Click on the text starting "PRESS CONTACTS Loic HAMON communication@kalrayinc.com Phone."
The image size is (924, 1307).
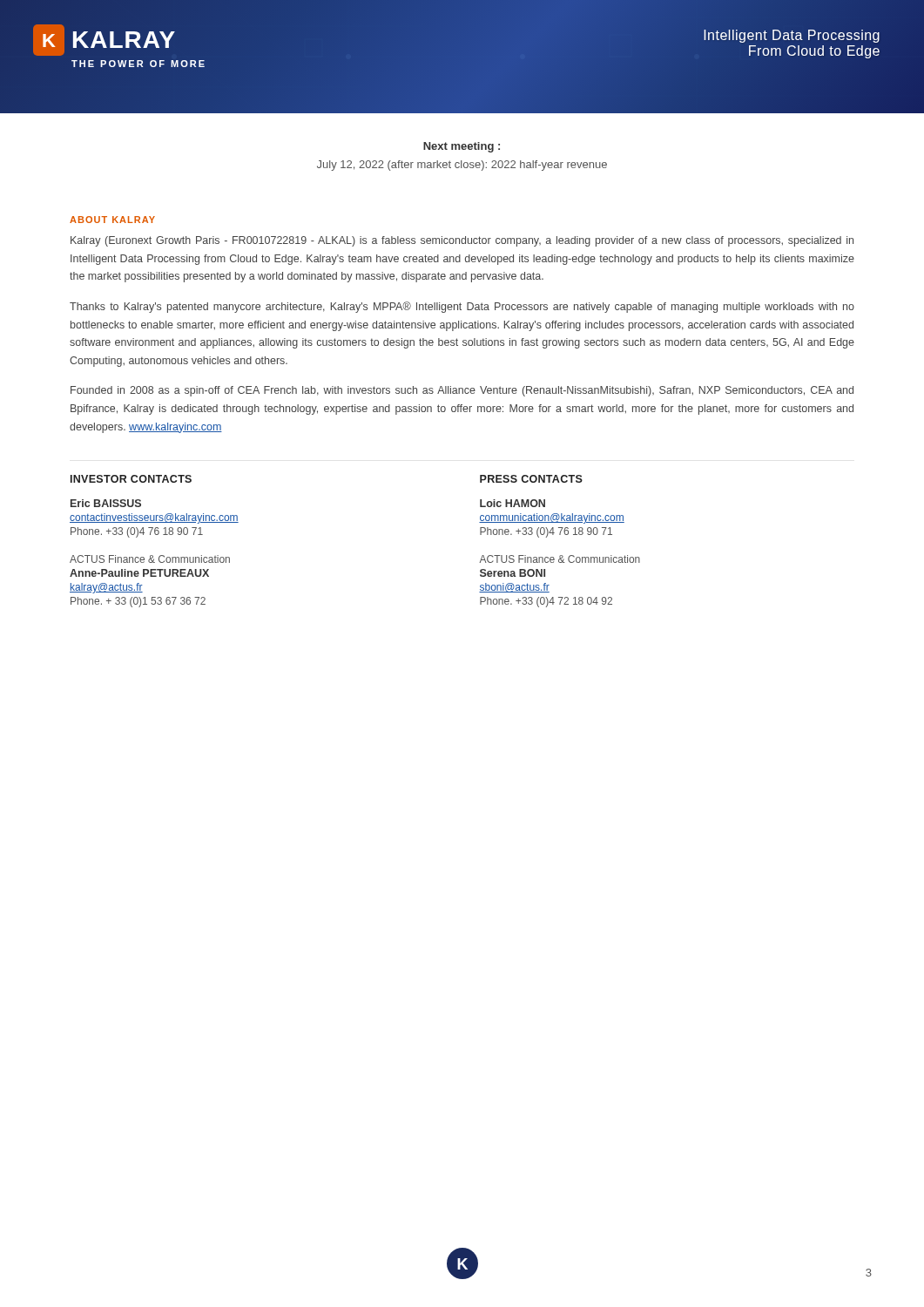coord(531,479)
